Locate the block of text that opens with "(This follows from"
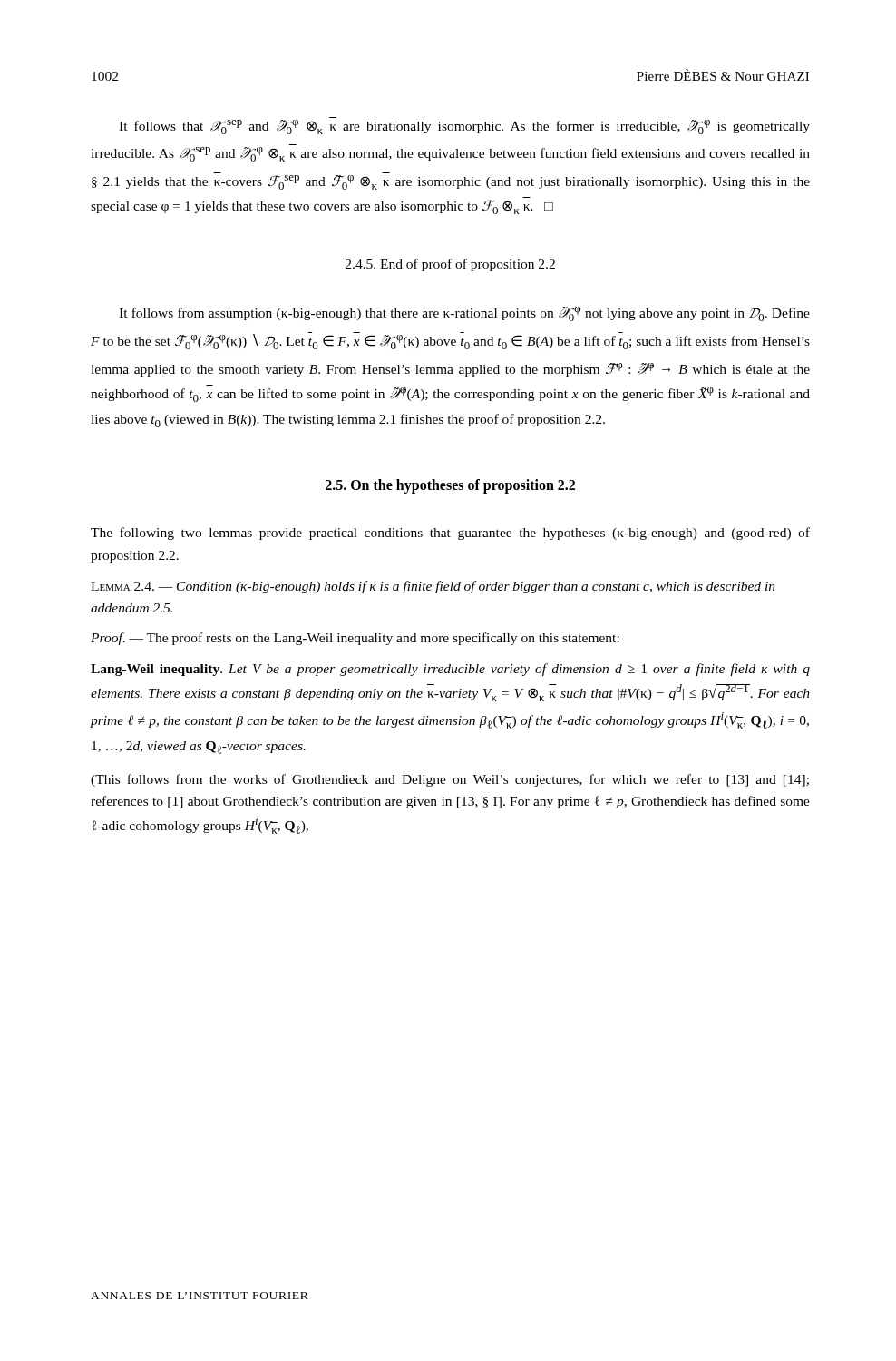 [x=450, y=804]
